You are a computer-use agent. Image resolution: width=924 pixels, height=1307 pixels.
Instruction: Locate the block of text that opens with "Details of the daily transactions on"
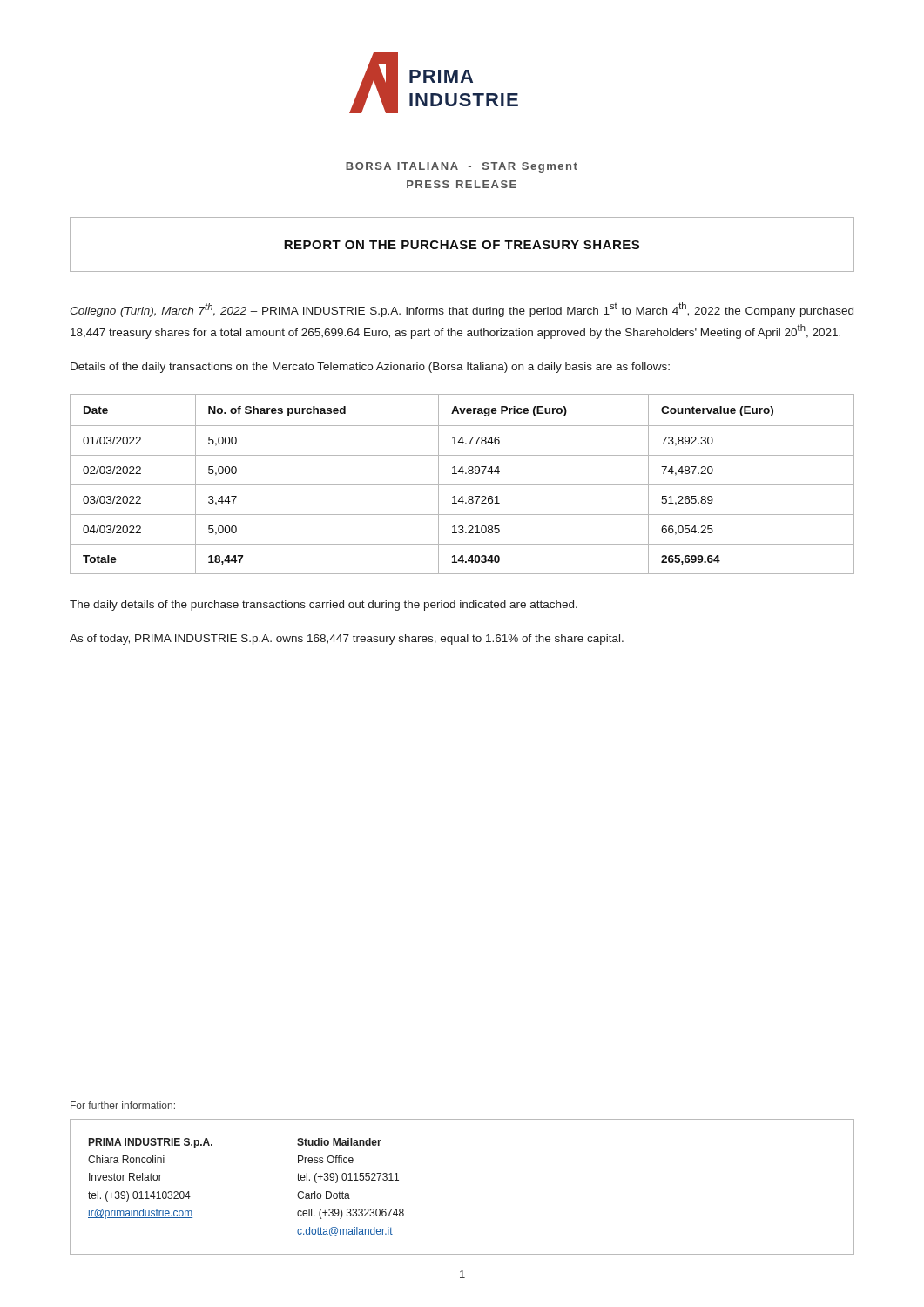tap(370, 367)
